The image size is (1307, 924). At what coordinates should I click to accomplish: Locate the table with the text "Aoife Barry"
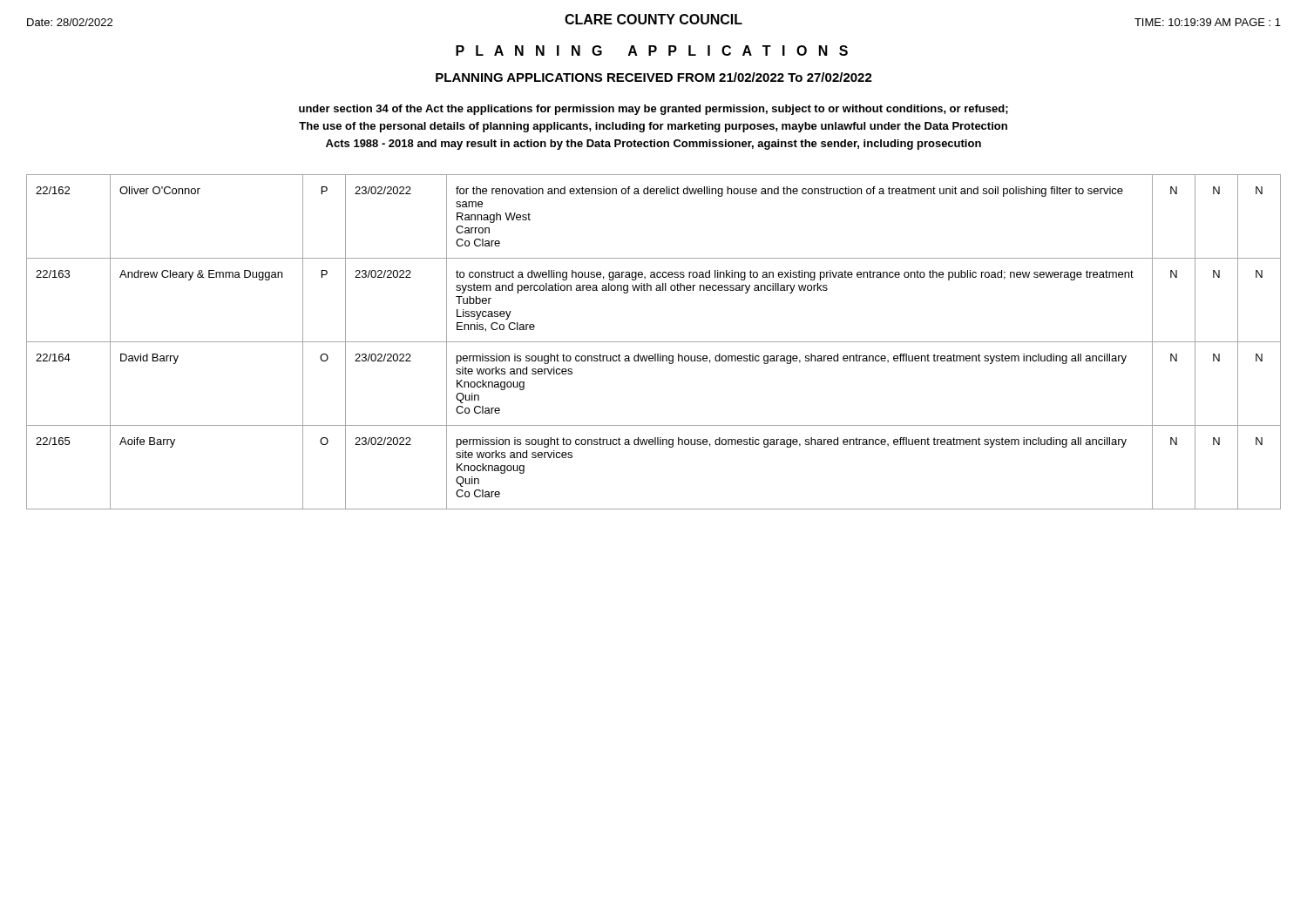tap(654, 342)
